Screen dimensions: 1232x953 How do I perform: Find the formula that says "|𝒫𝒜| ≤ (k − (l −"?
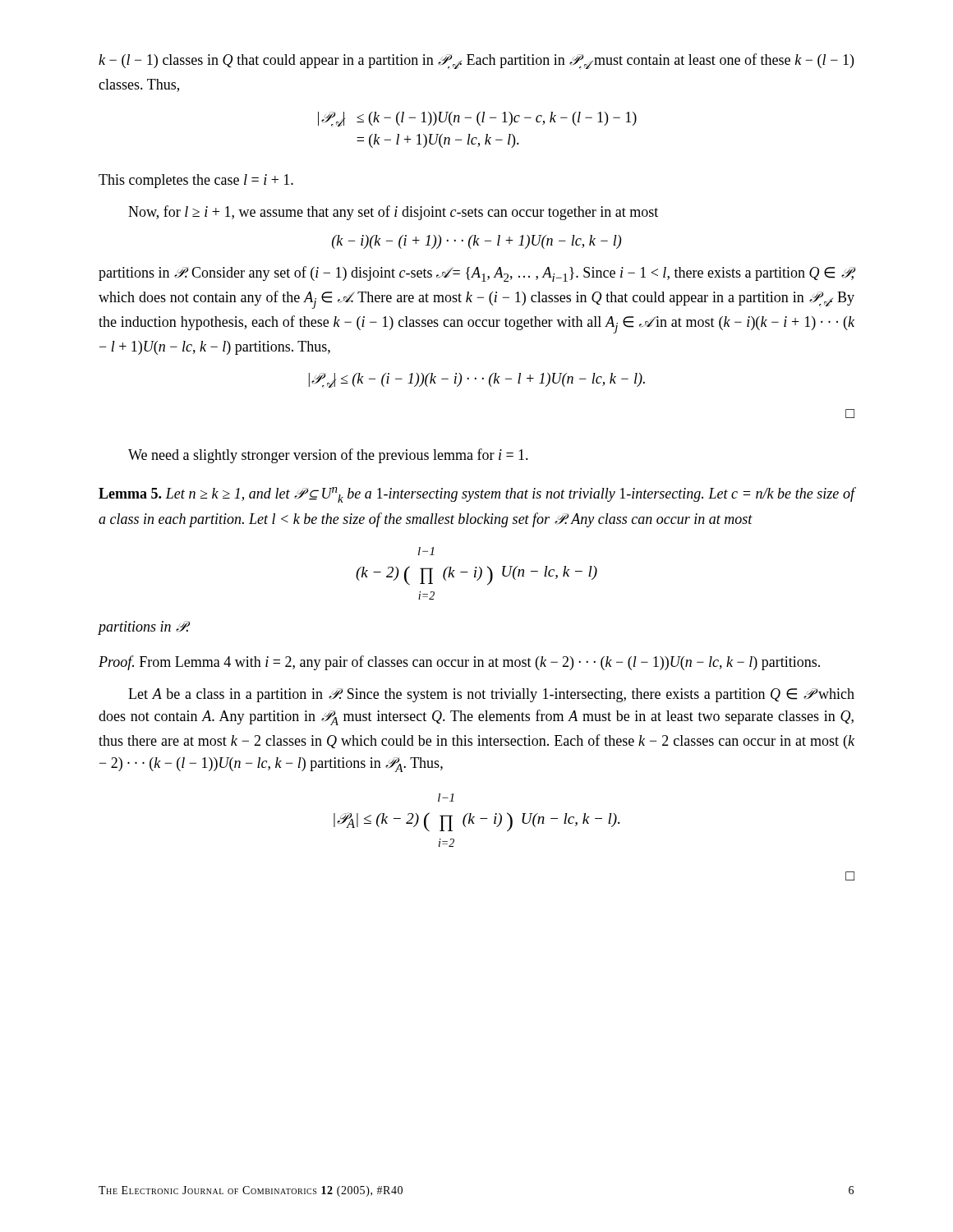(x=476, y=129)
